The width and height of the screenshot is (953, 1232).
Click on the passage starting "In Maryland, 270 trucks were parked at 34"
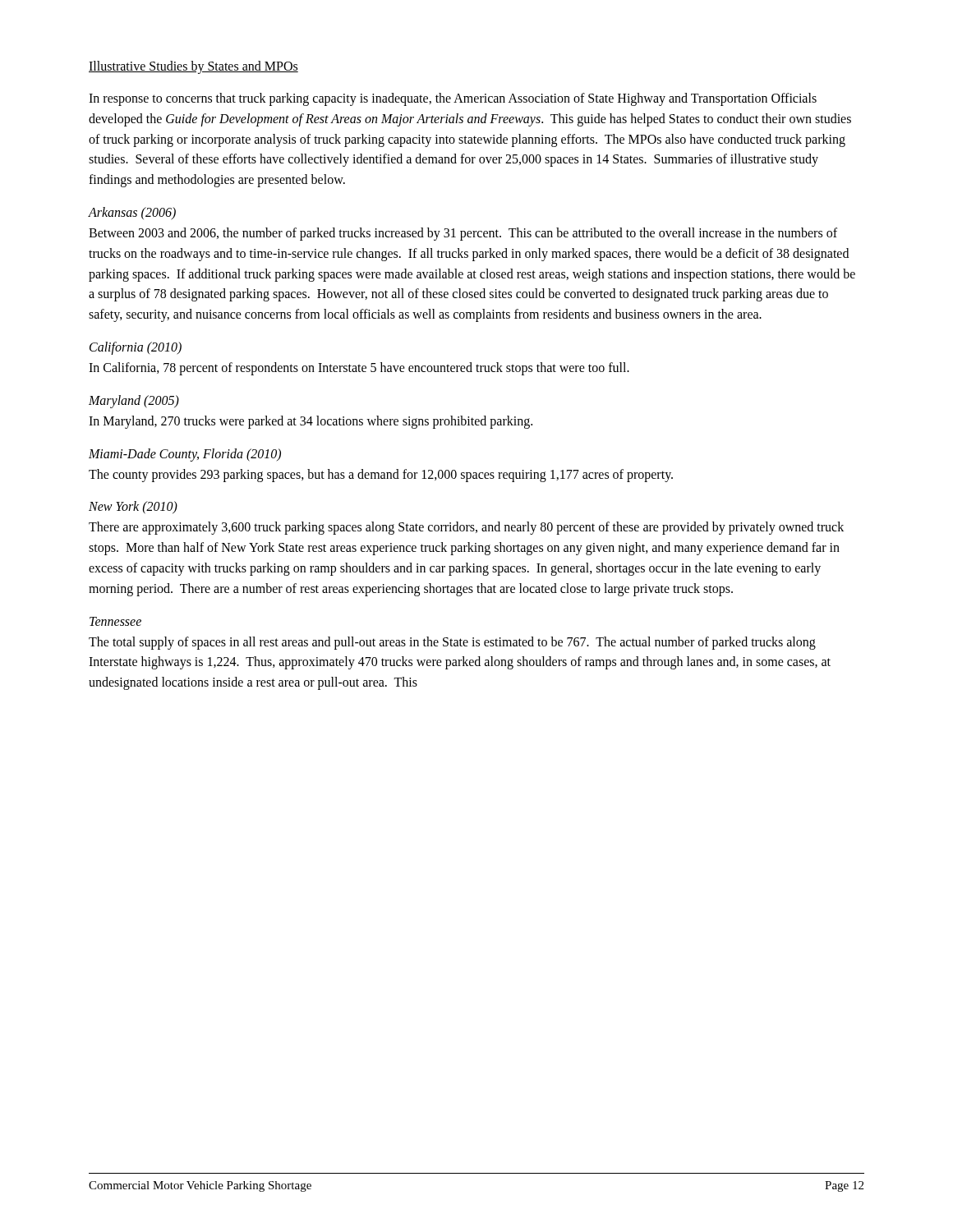(x=311, y=421)
